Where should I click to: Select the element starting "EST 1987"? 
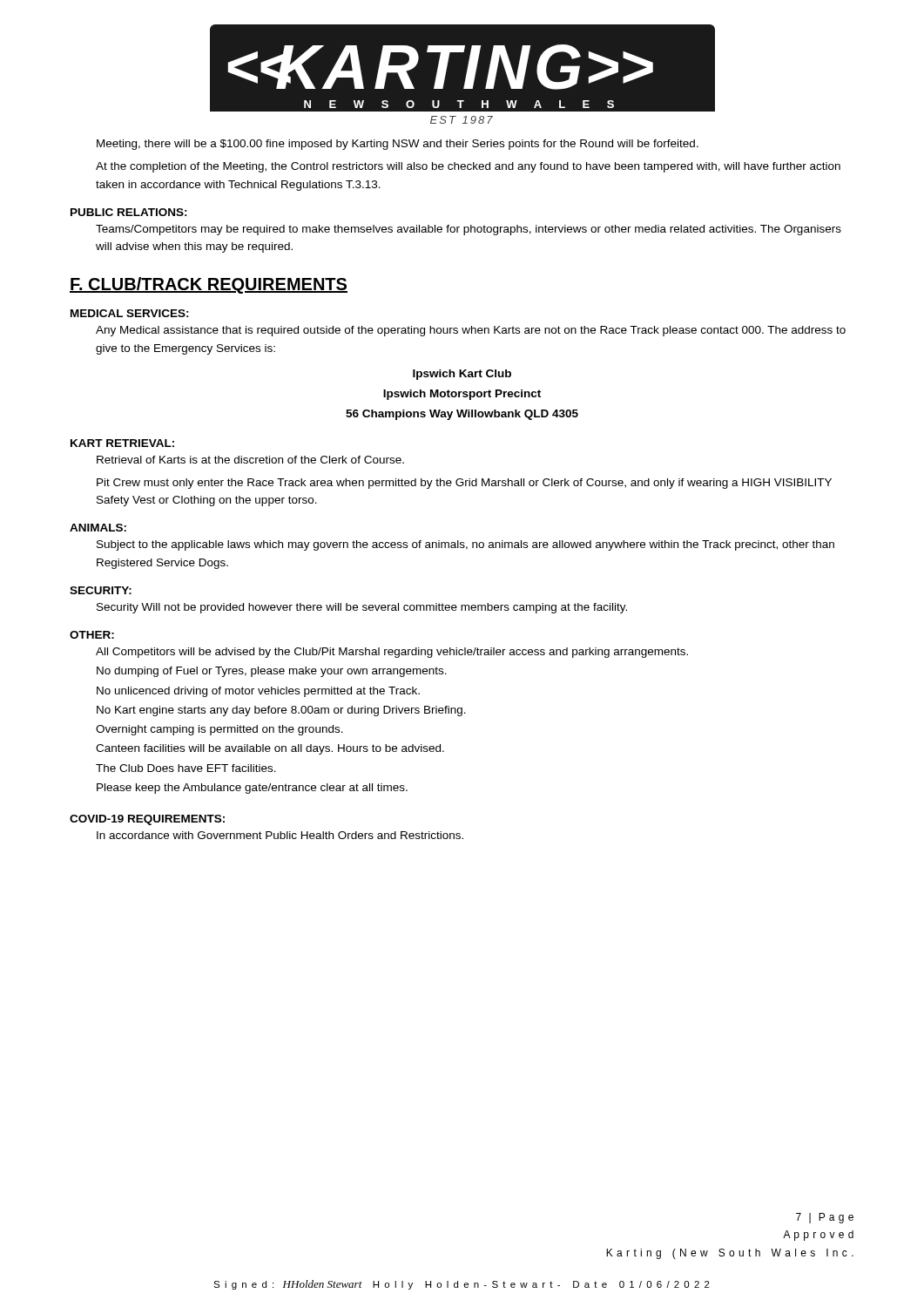[x=462, y=120]
